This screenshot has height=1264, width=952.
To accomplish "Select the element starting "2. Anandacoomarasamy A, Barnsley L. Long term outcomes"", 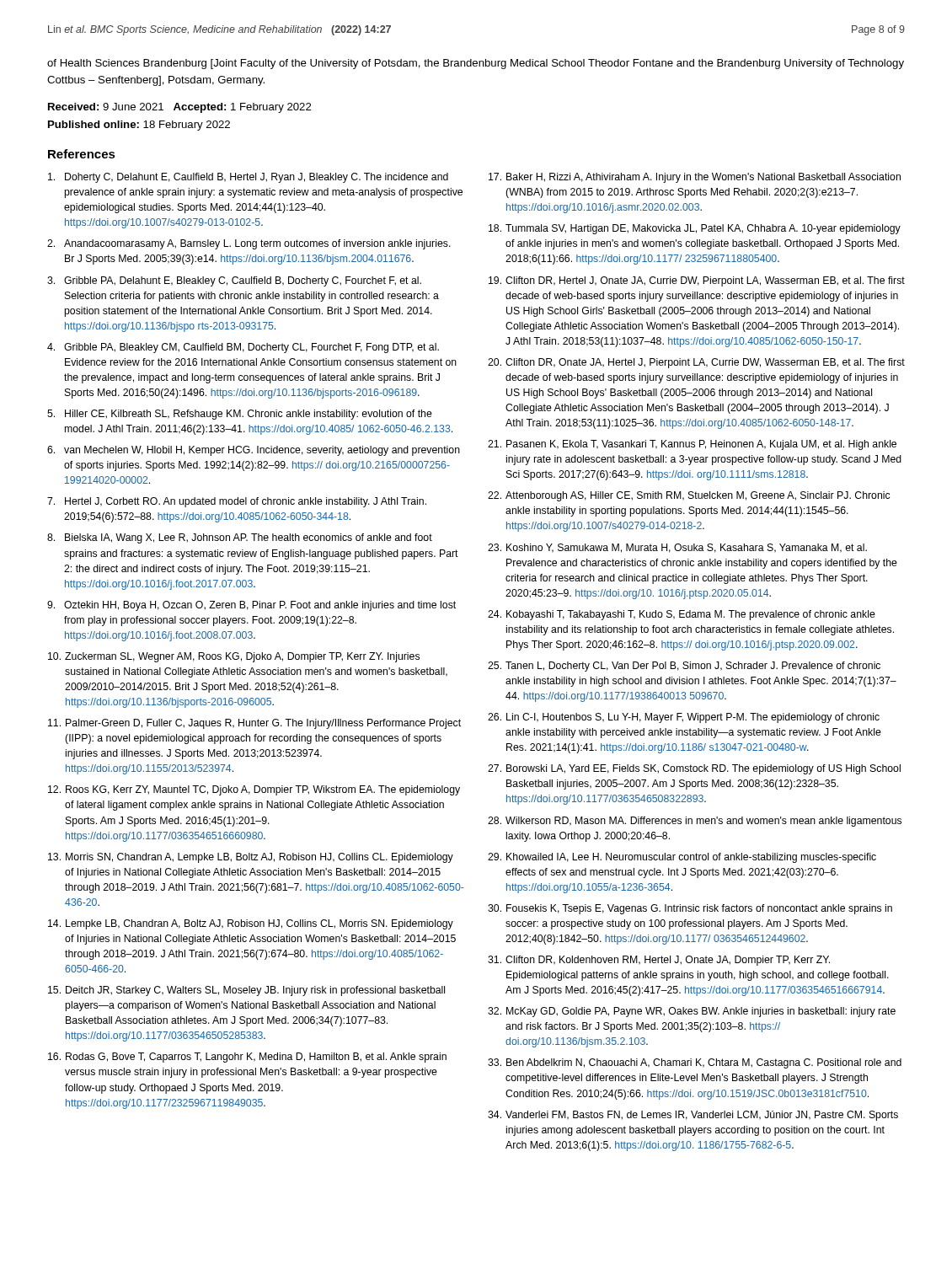I will (x=256, y=251).
